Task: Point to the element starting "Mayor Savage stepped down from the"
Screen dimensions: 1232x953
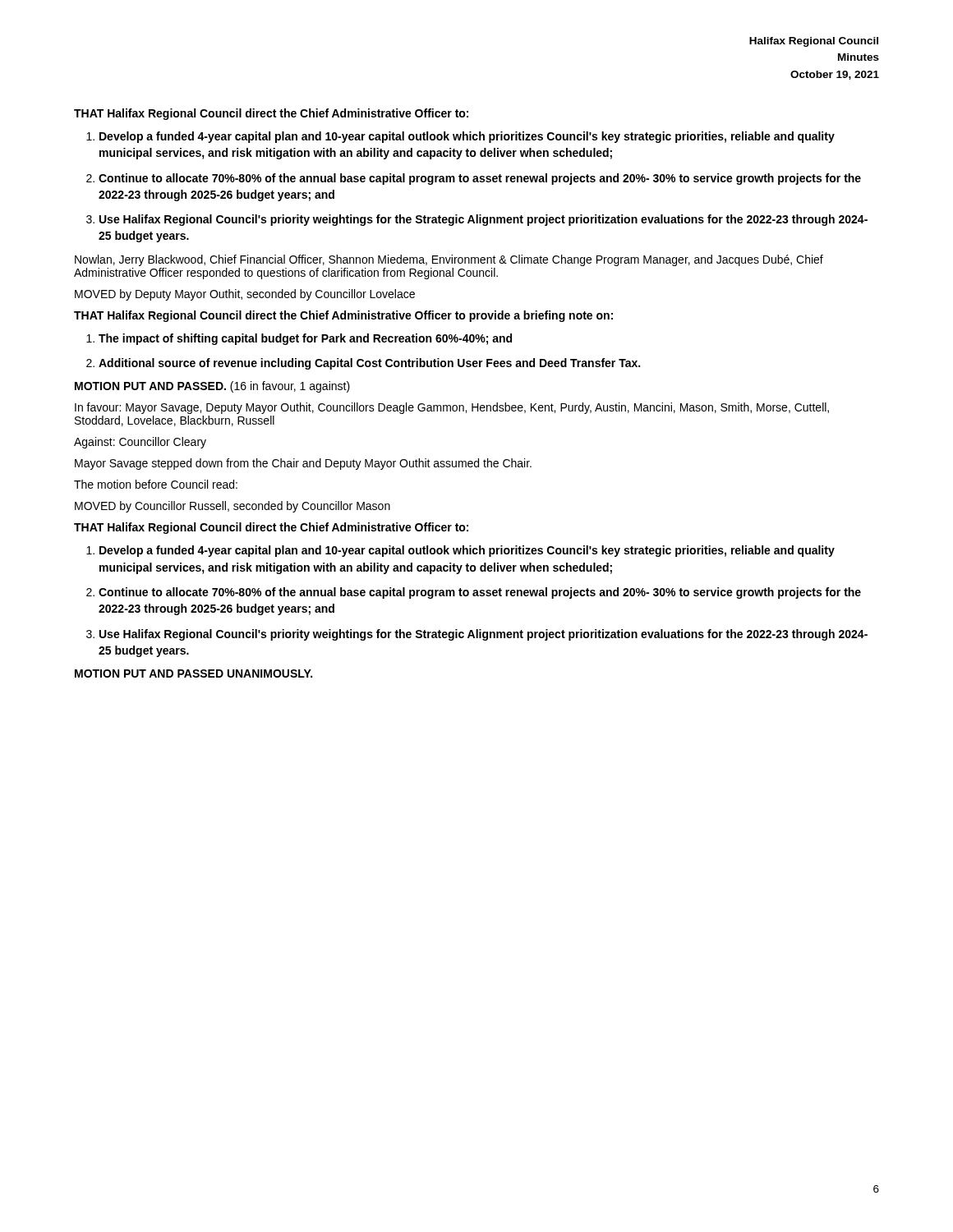Action: [303, 464]
